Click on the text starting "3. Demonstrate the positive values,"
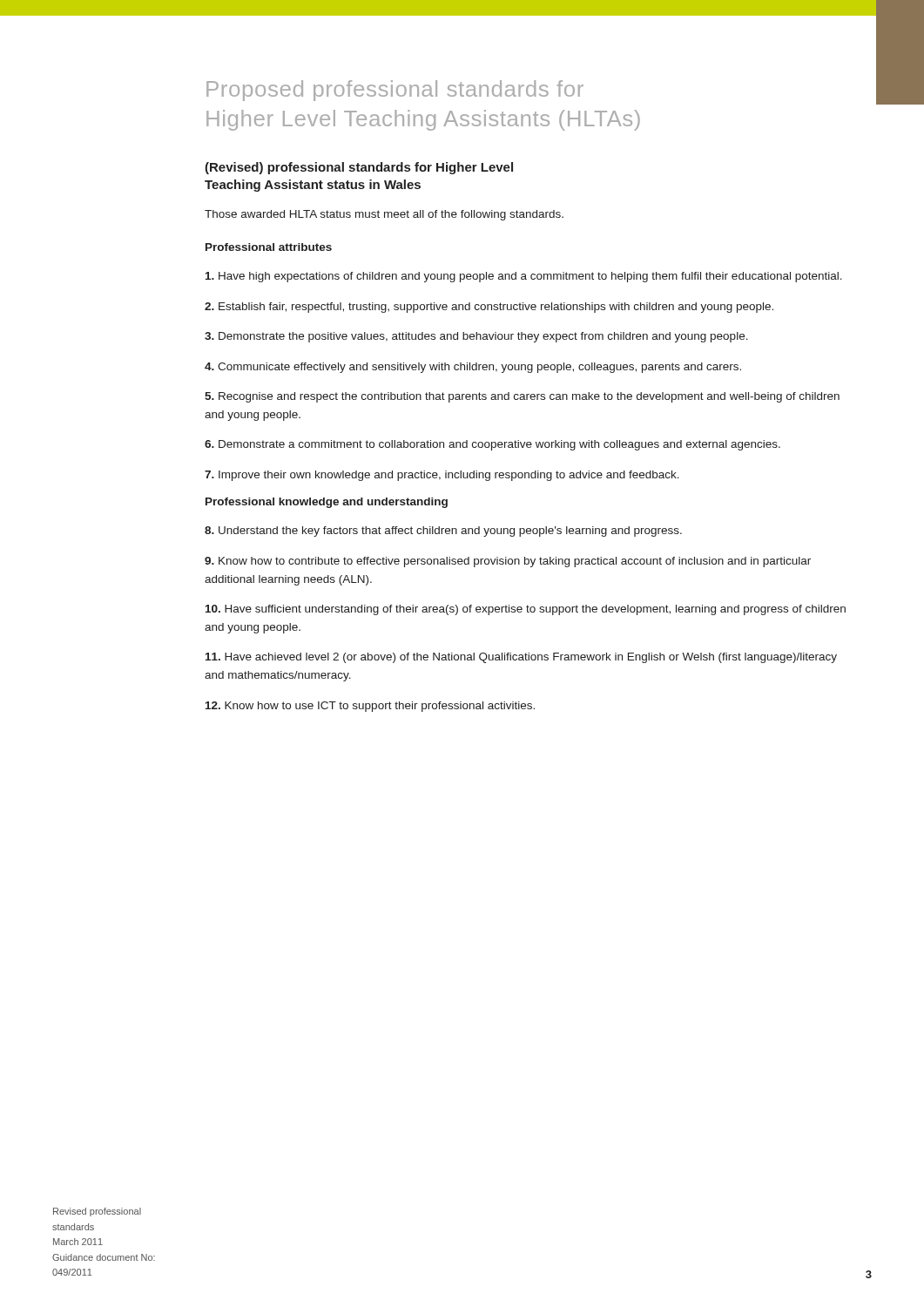The image size is (924, 1307). coord(529,337)
